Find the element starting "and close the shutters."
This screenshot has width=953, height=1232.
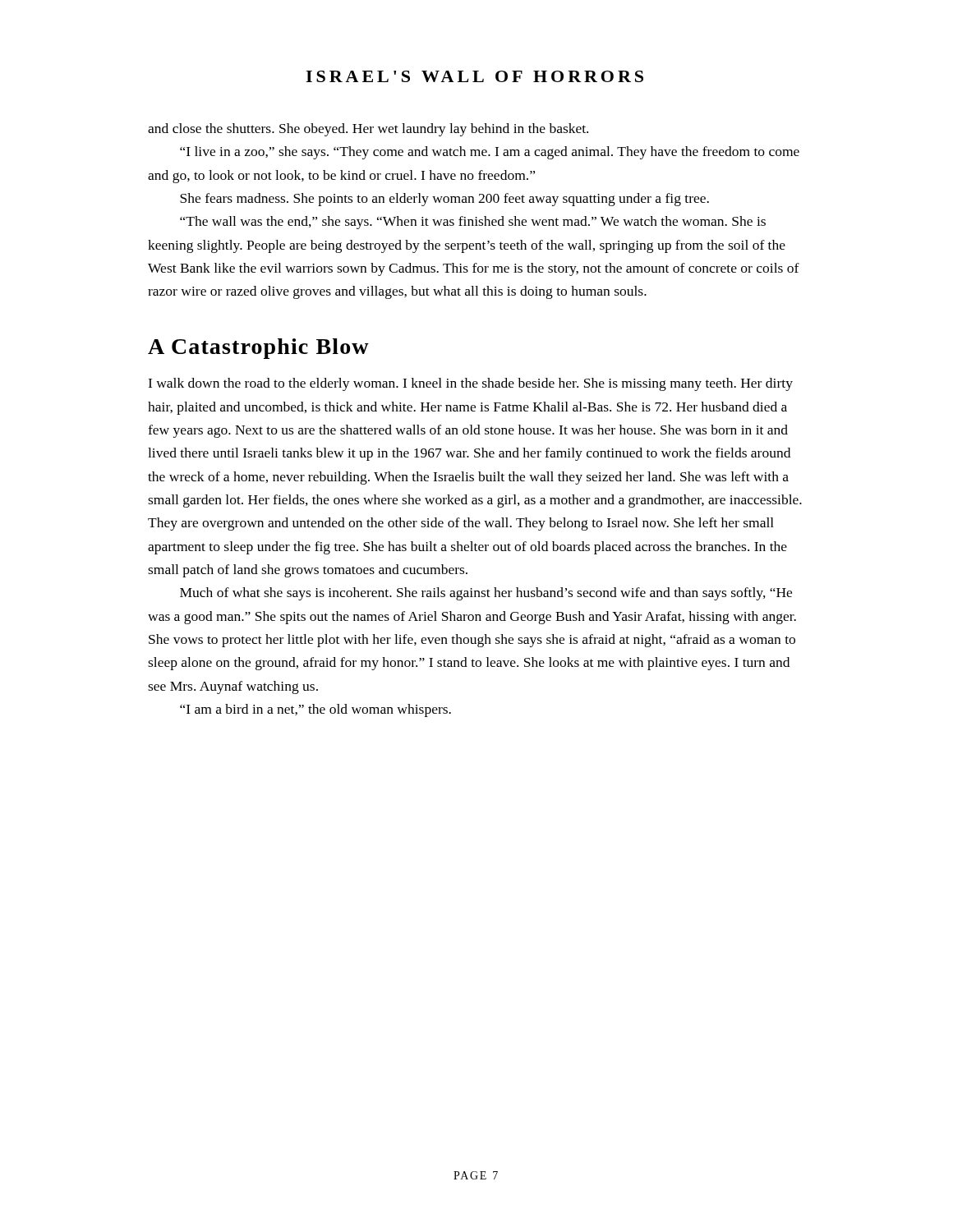coord(476,210)
